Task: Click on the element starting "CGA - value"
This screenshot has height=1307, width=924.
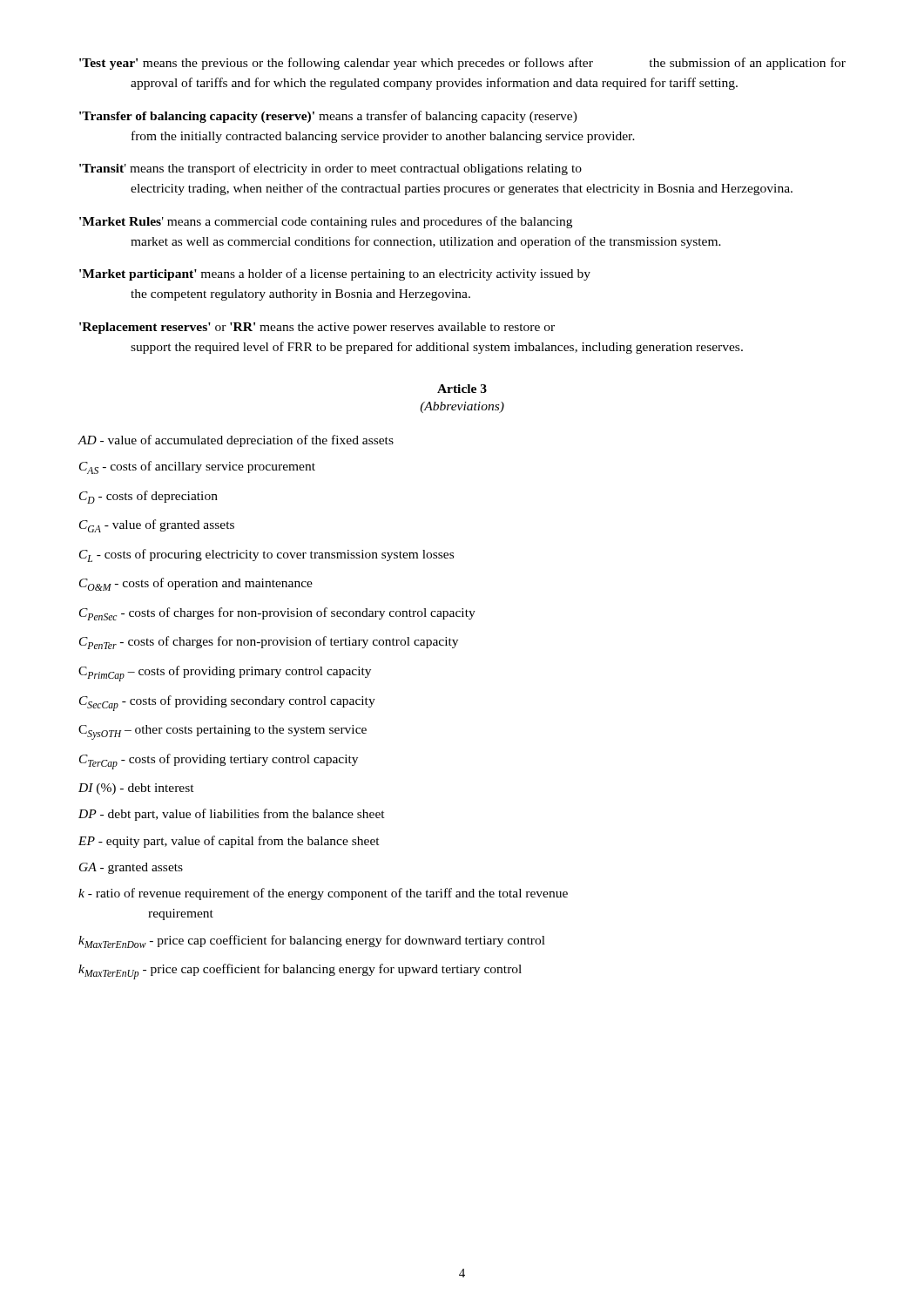Action: pyautogui.click(x=157, y=526)
